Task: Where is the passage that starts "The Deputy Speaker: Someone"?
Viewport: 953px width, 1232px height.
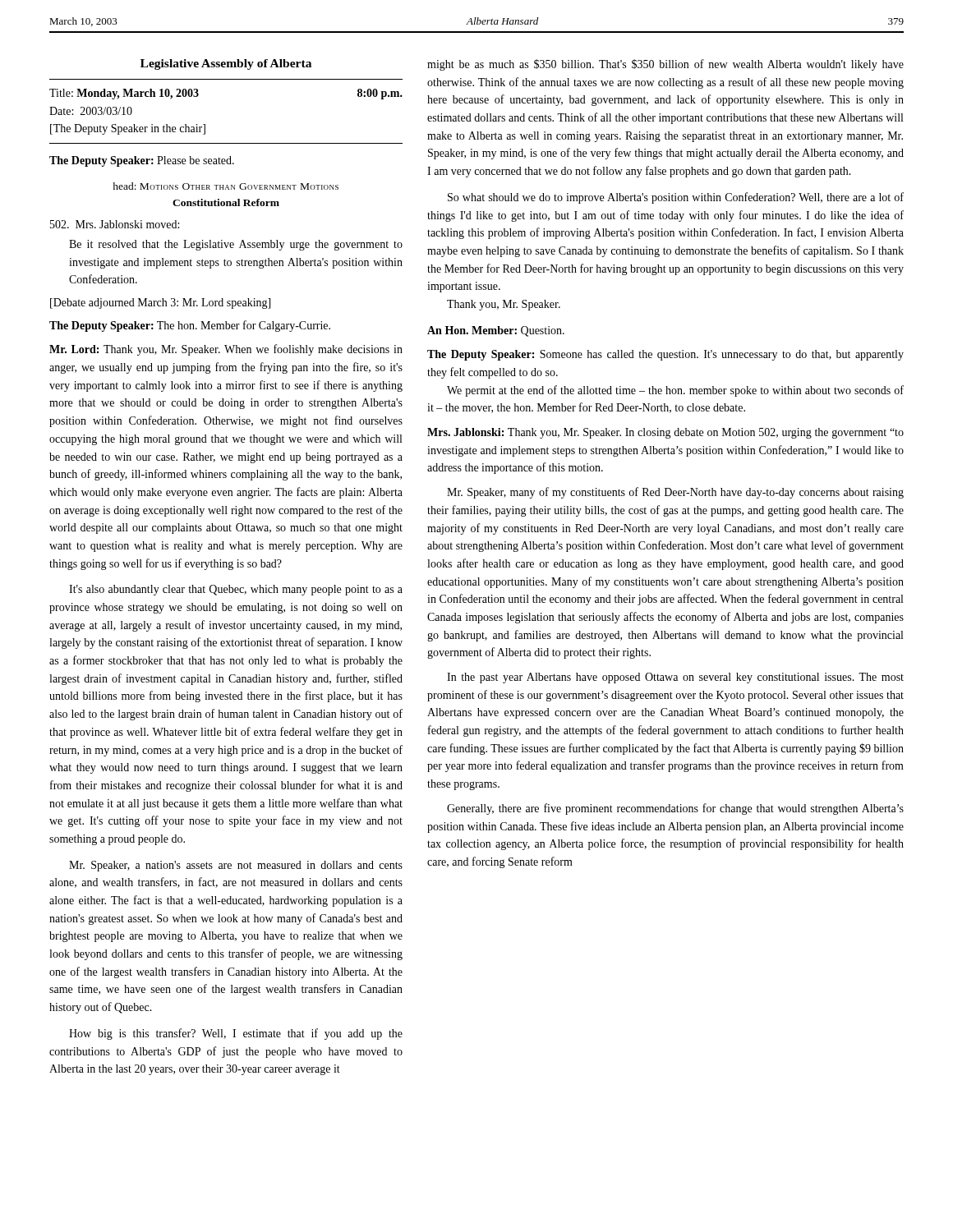Action: (665, 382)
